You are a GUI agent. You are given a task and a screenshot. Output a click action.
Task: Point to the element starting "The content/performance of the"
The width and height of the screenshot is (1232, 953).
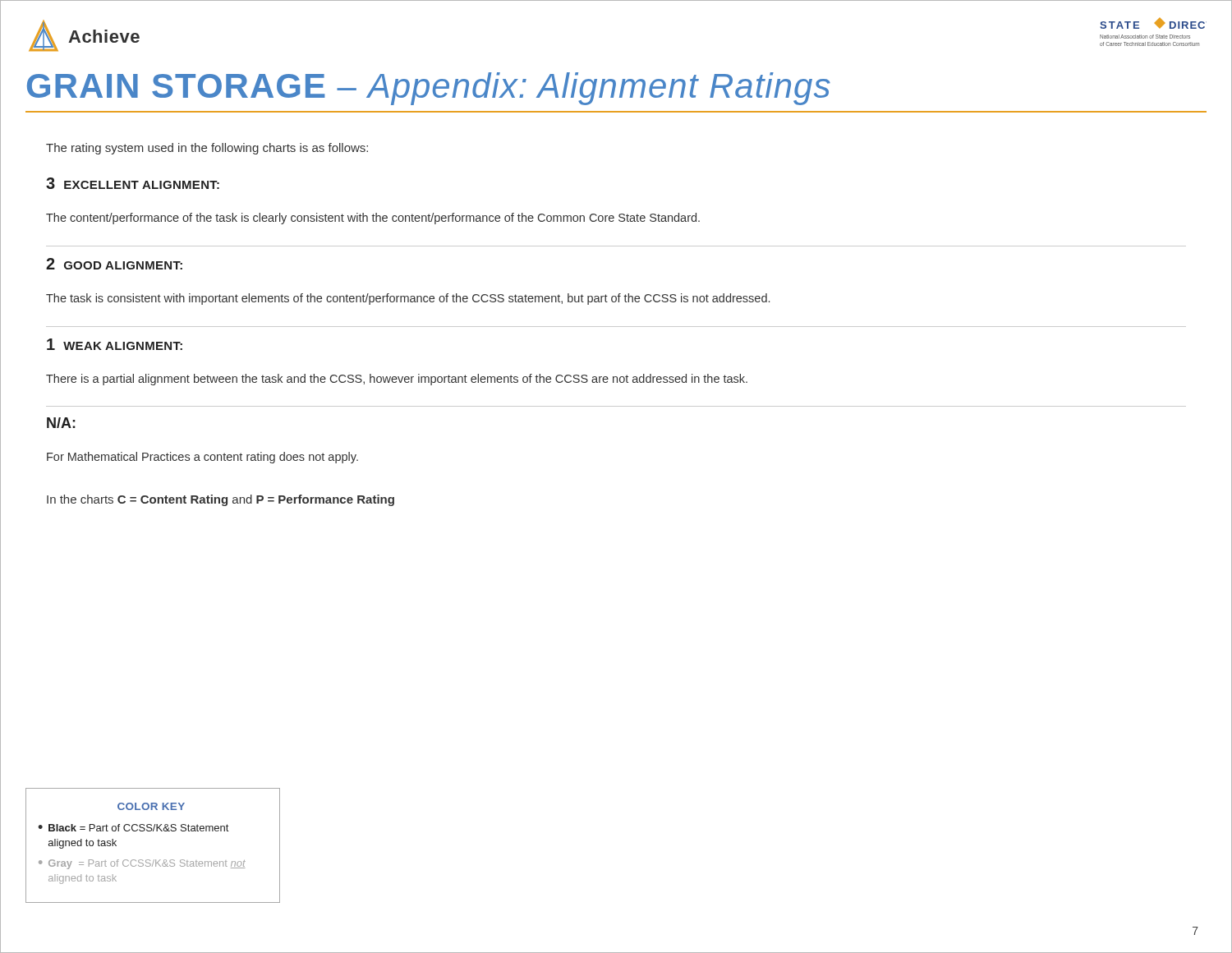[x=373, y=218]
